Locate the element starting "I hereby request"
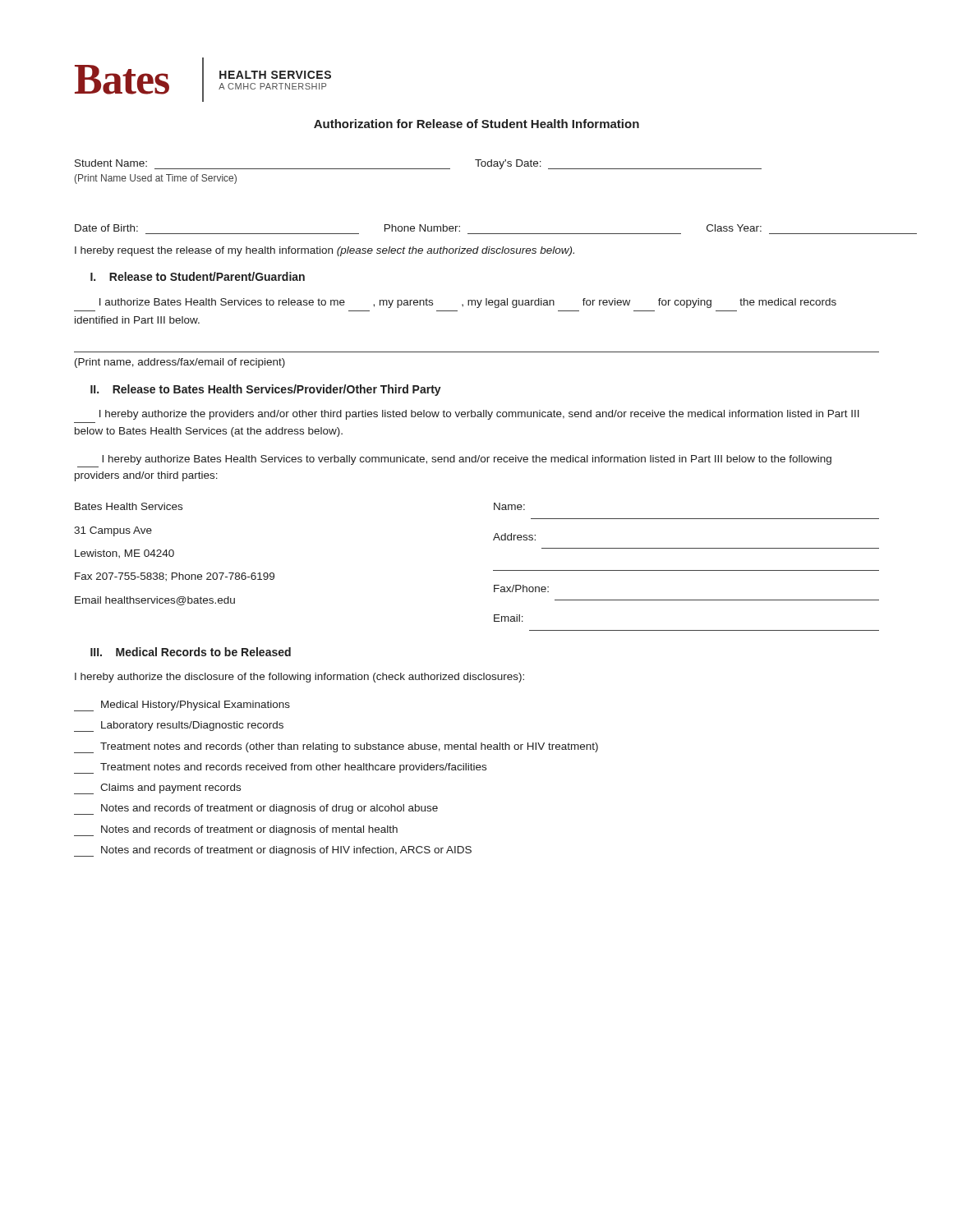This screenshot has height=1232, width=953. 325,250
